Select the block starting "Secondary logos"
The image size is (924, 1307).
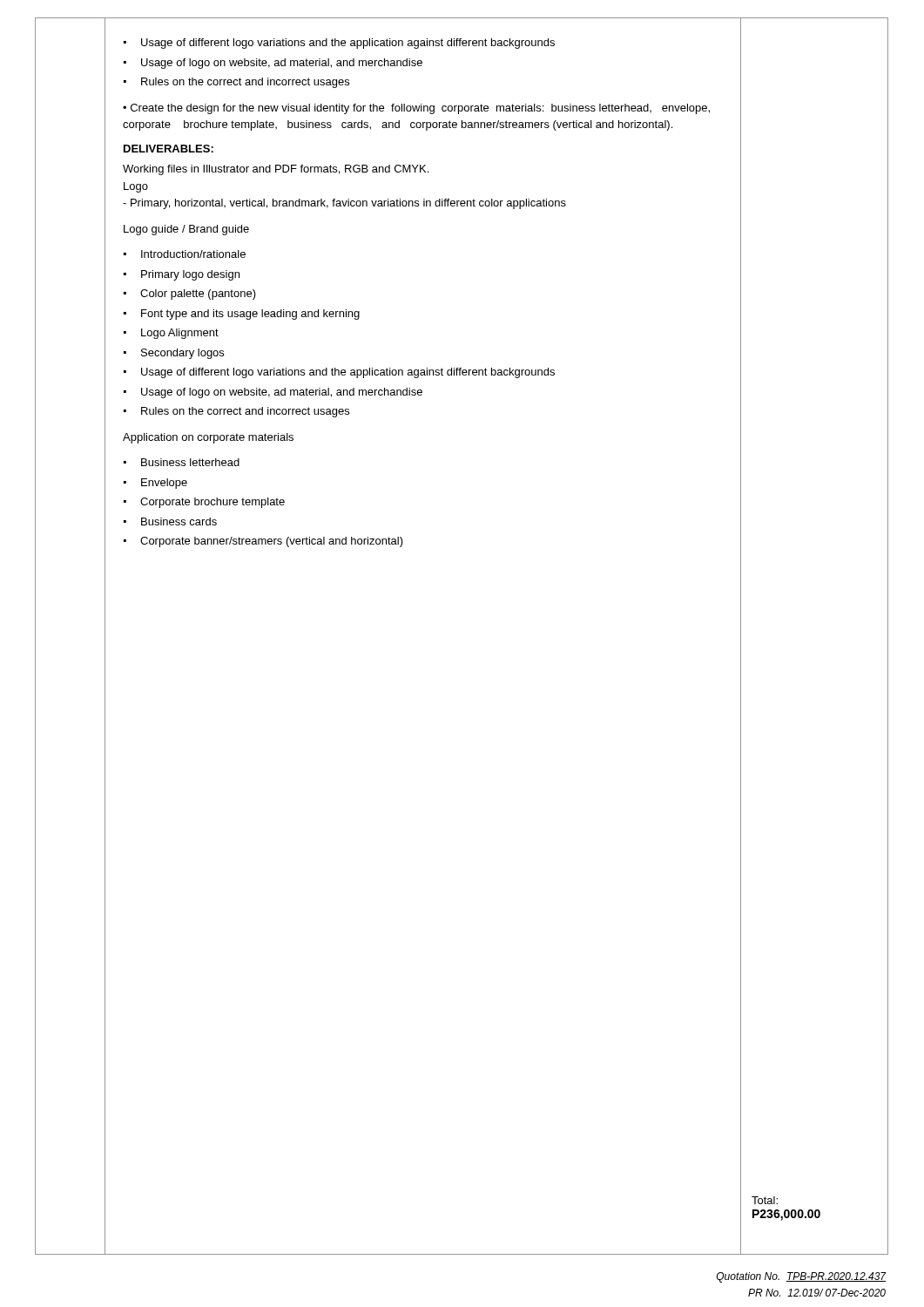point(182,352)
